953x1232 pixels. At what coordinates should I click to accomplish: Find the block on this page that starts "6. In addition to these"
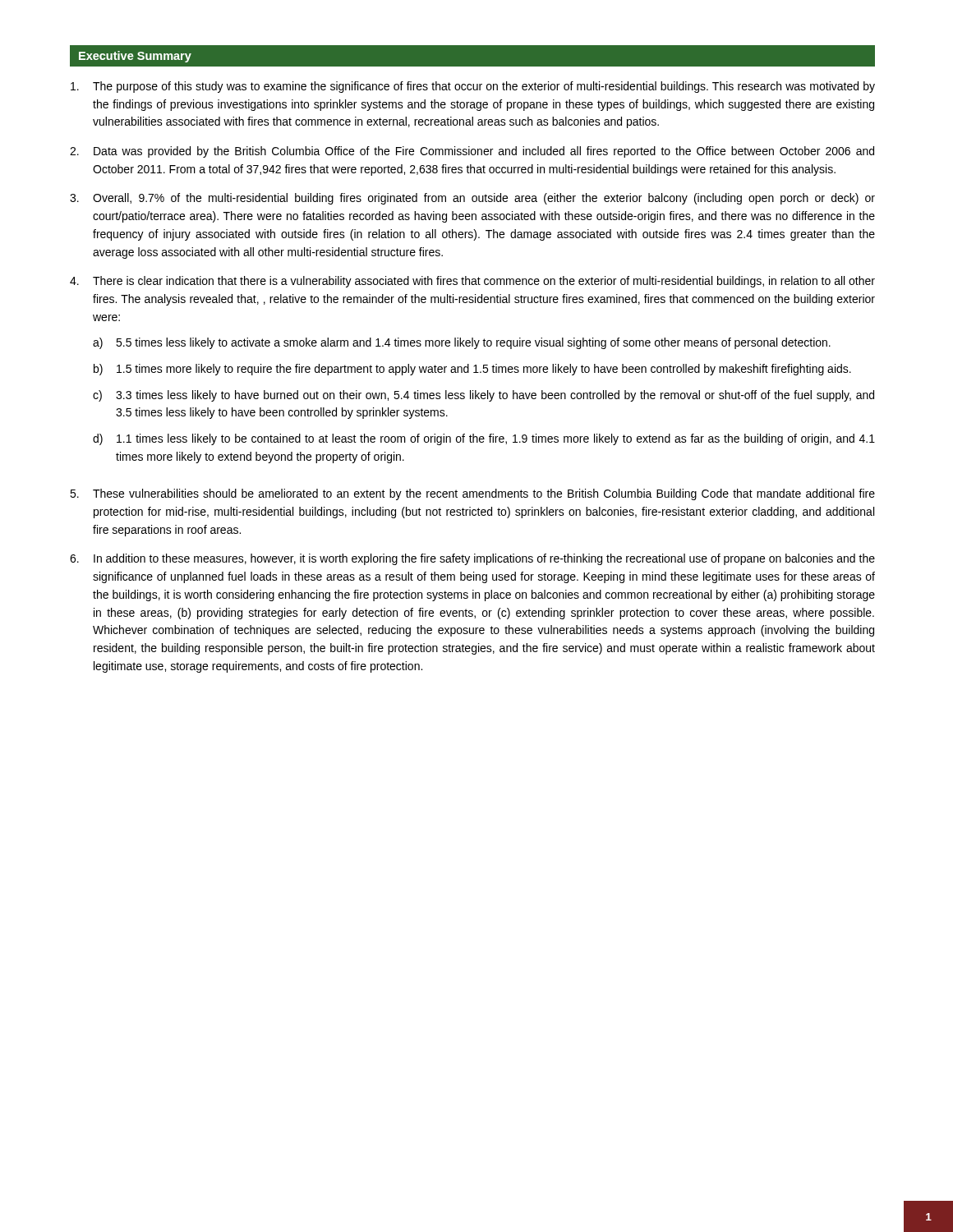472,613
